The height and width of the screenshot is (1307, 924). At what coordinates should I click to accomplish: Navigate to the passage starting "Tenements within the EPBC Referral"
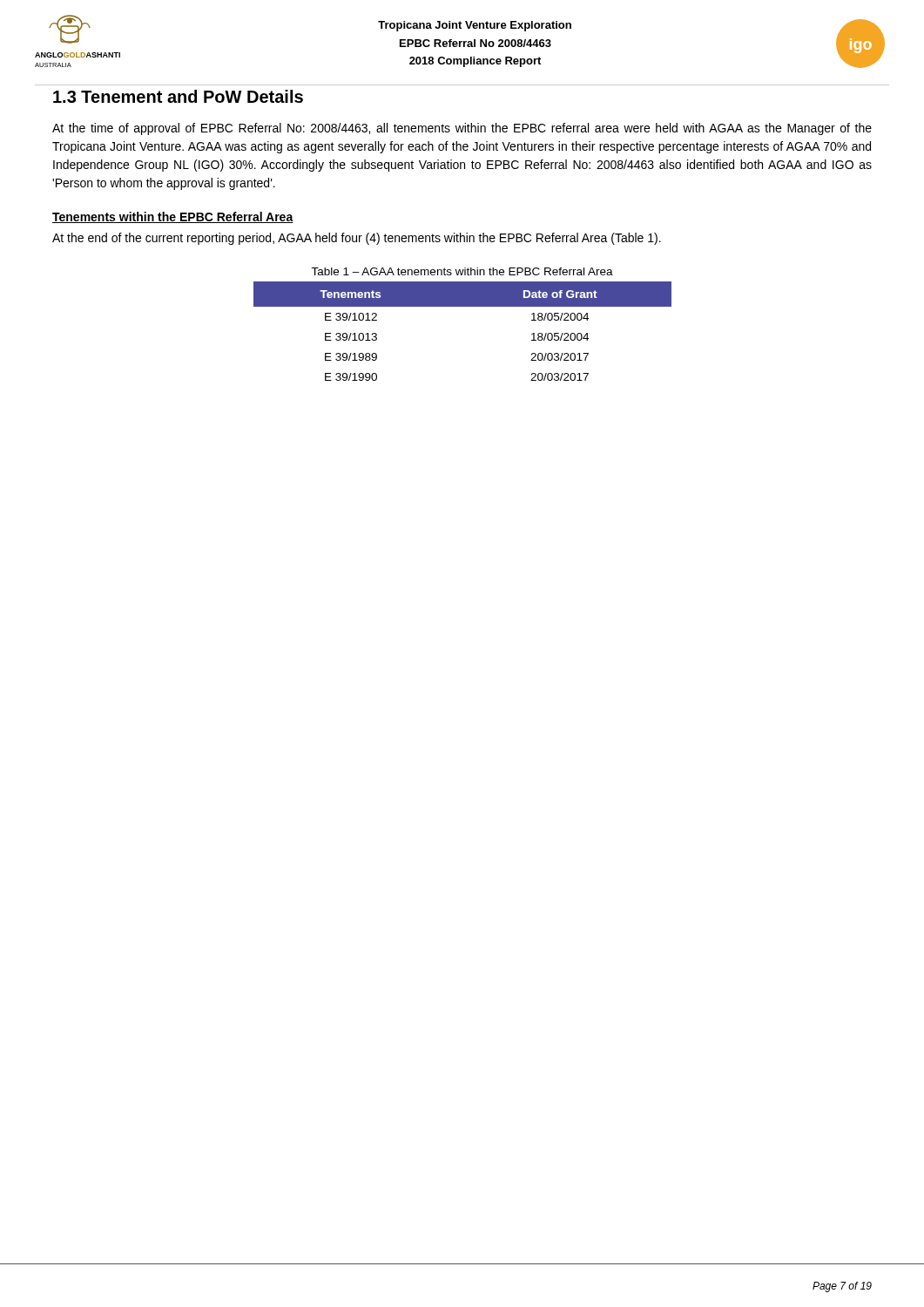pos(173,217)
